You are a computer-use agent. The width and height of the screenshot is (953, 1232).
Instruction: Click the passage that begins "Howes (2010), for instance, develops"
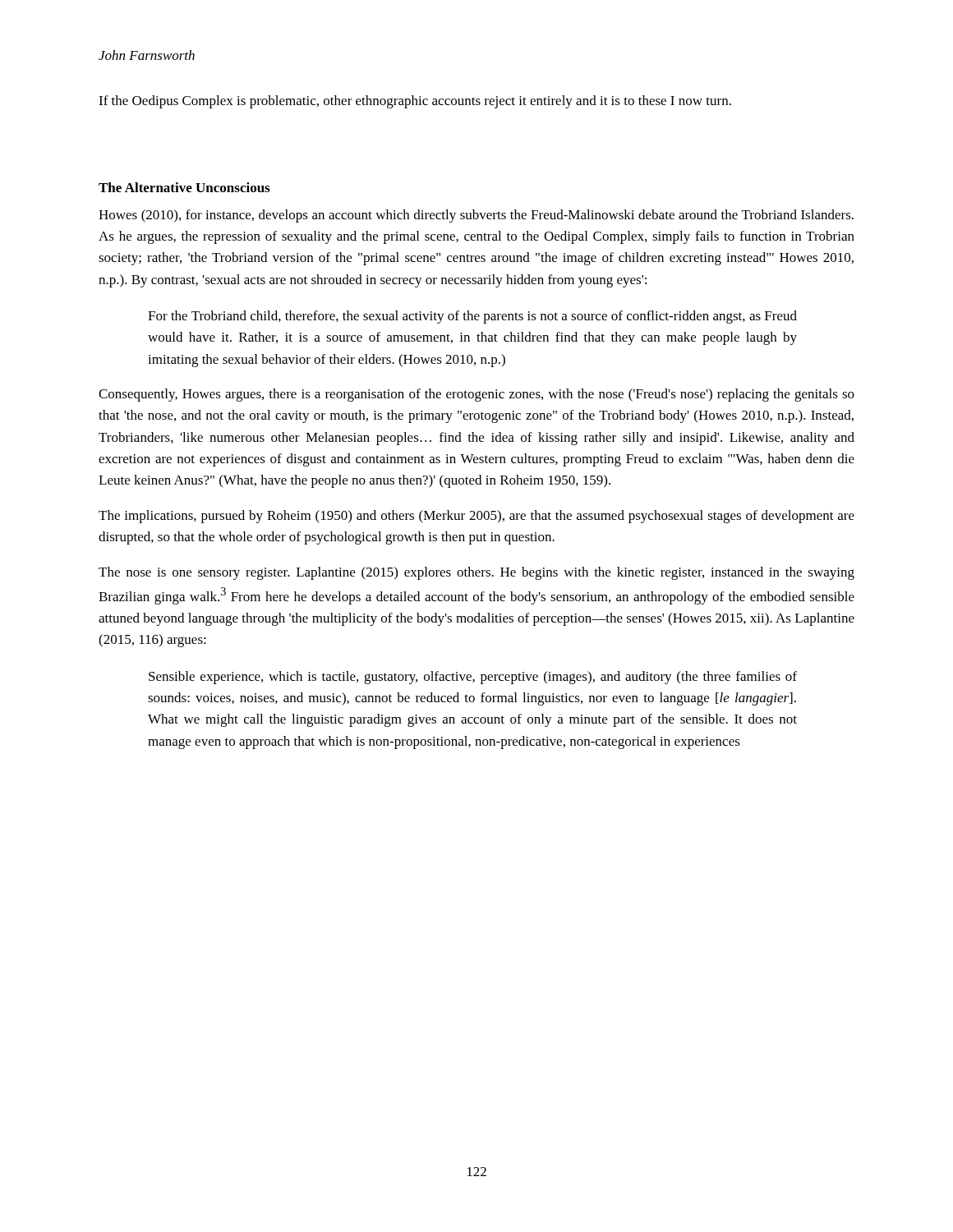coord(476,247)
